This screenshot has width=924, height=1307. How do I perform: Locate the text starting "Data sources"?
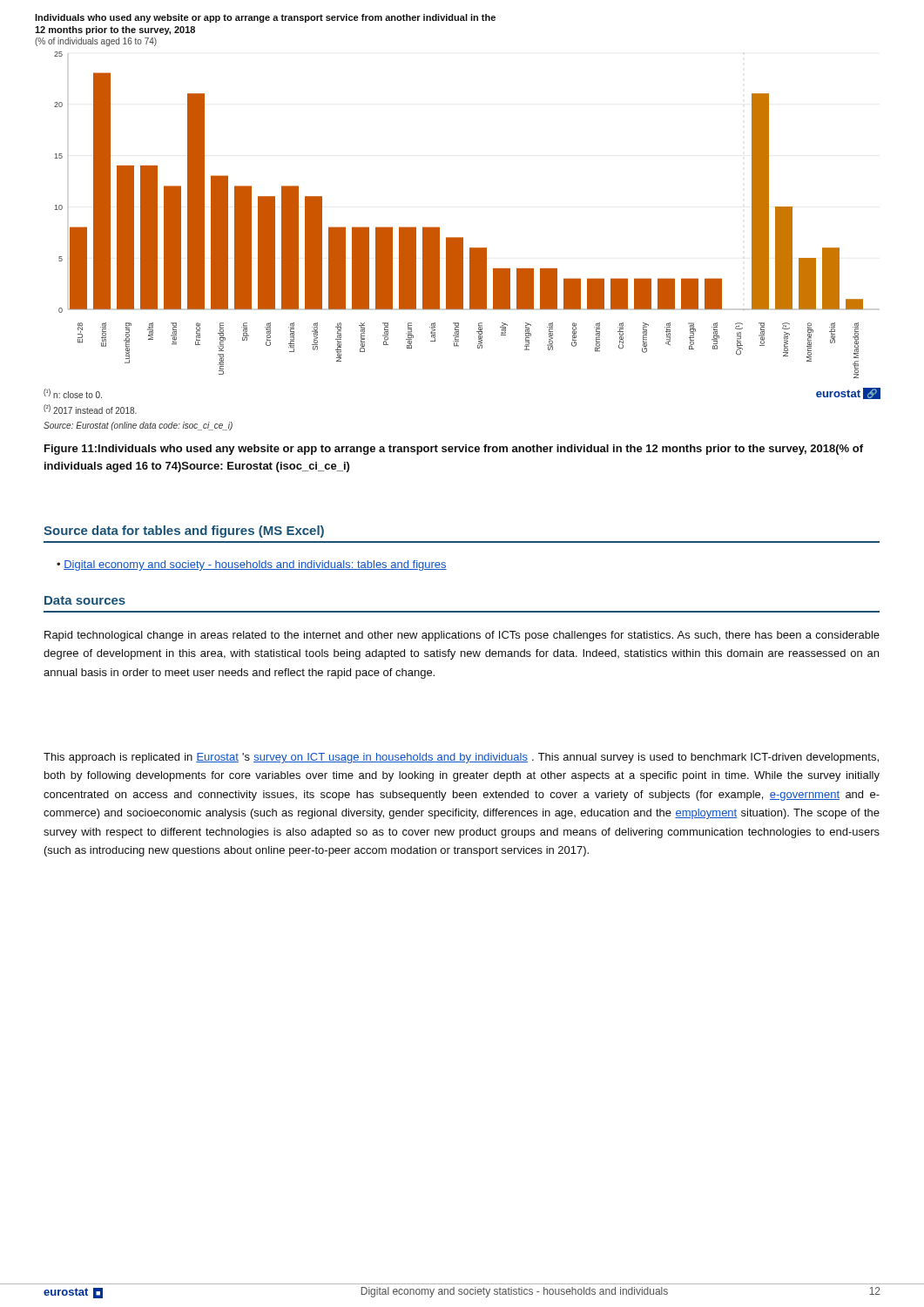tap(85, 600)
